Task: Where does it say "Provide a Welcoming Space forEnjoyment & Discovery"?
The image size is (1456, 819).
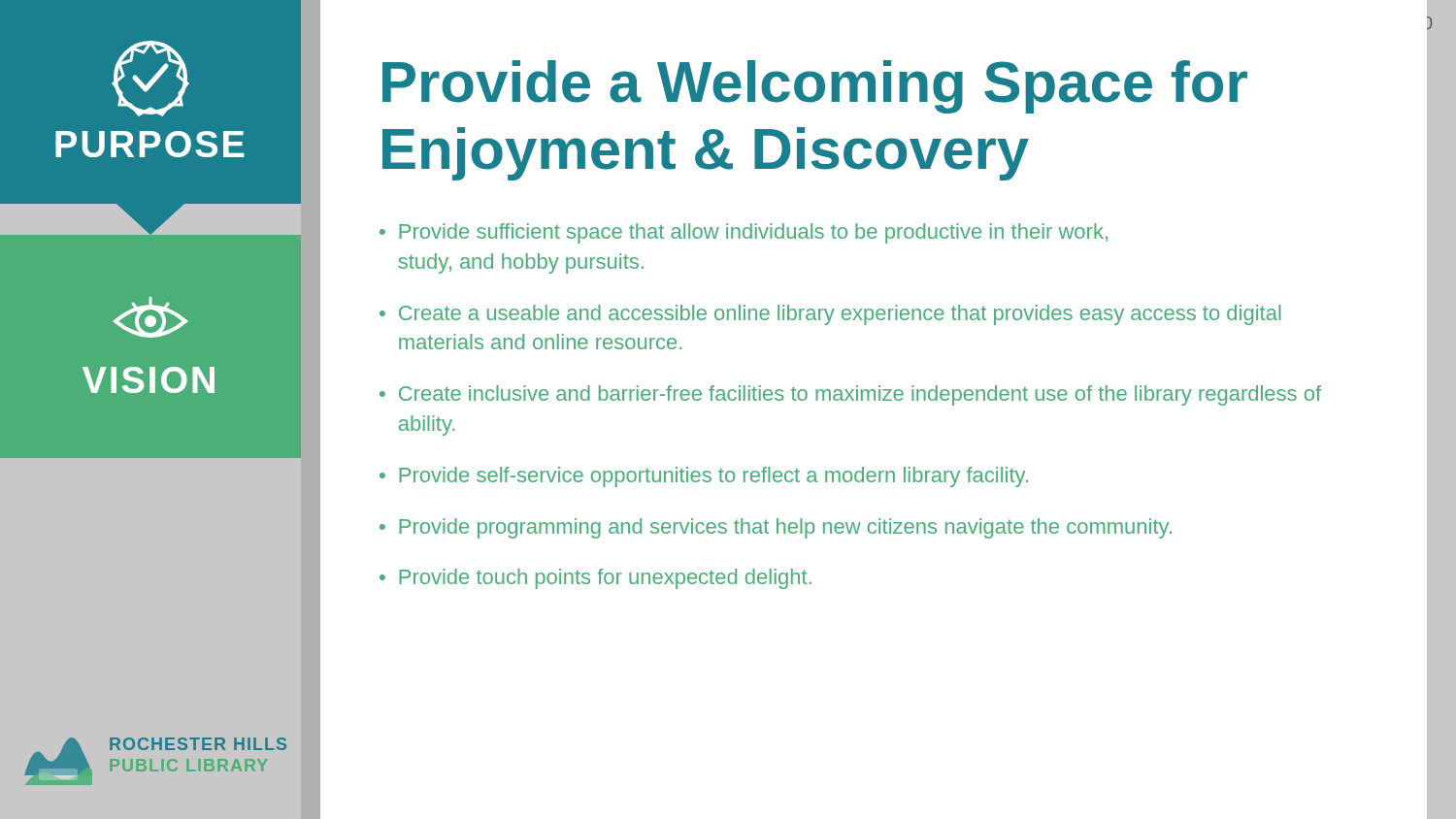Action: (x=813, y=115)
